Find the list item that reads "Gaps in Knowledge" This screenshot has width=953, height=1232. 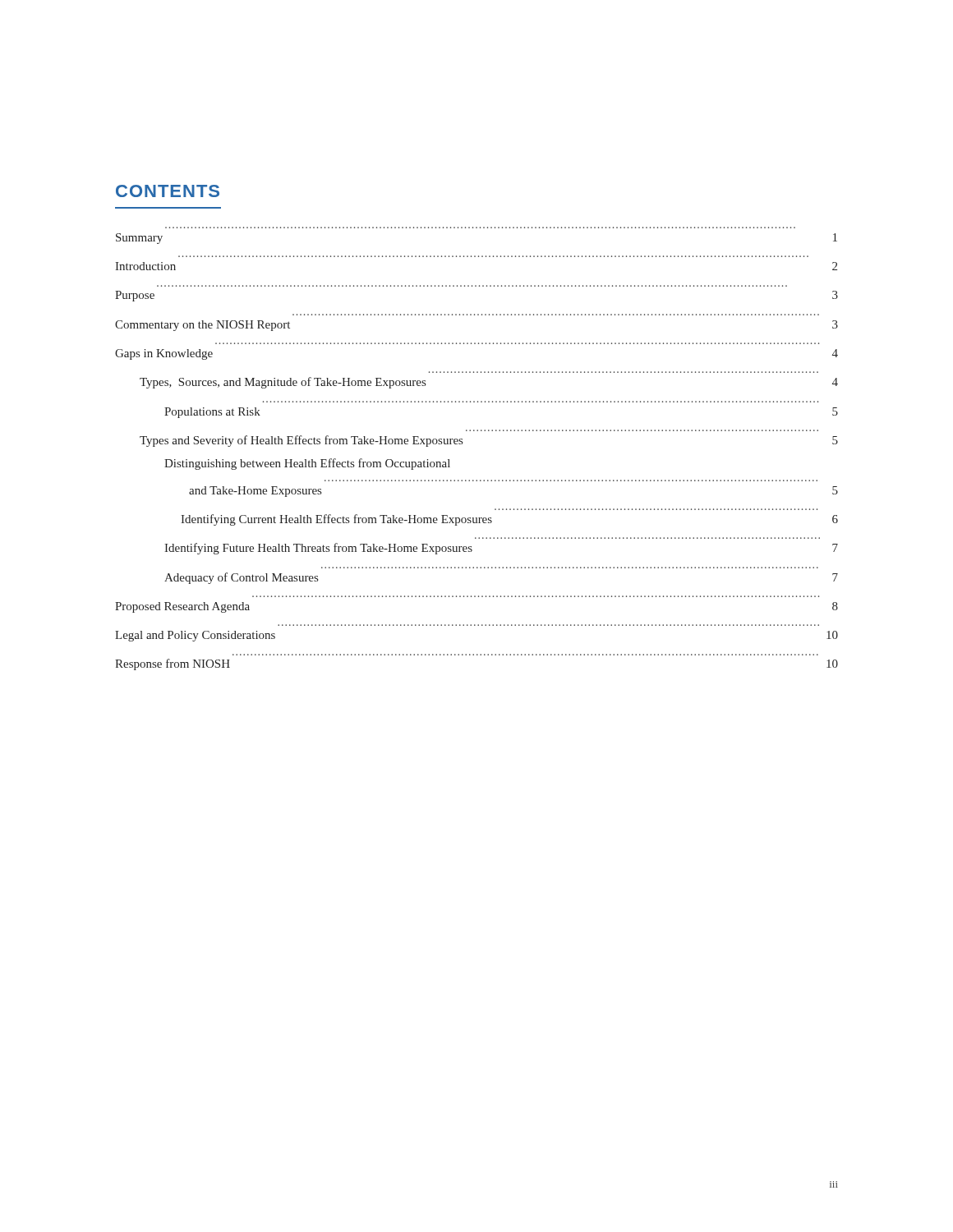click(x=476, y=351)
